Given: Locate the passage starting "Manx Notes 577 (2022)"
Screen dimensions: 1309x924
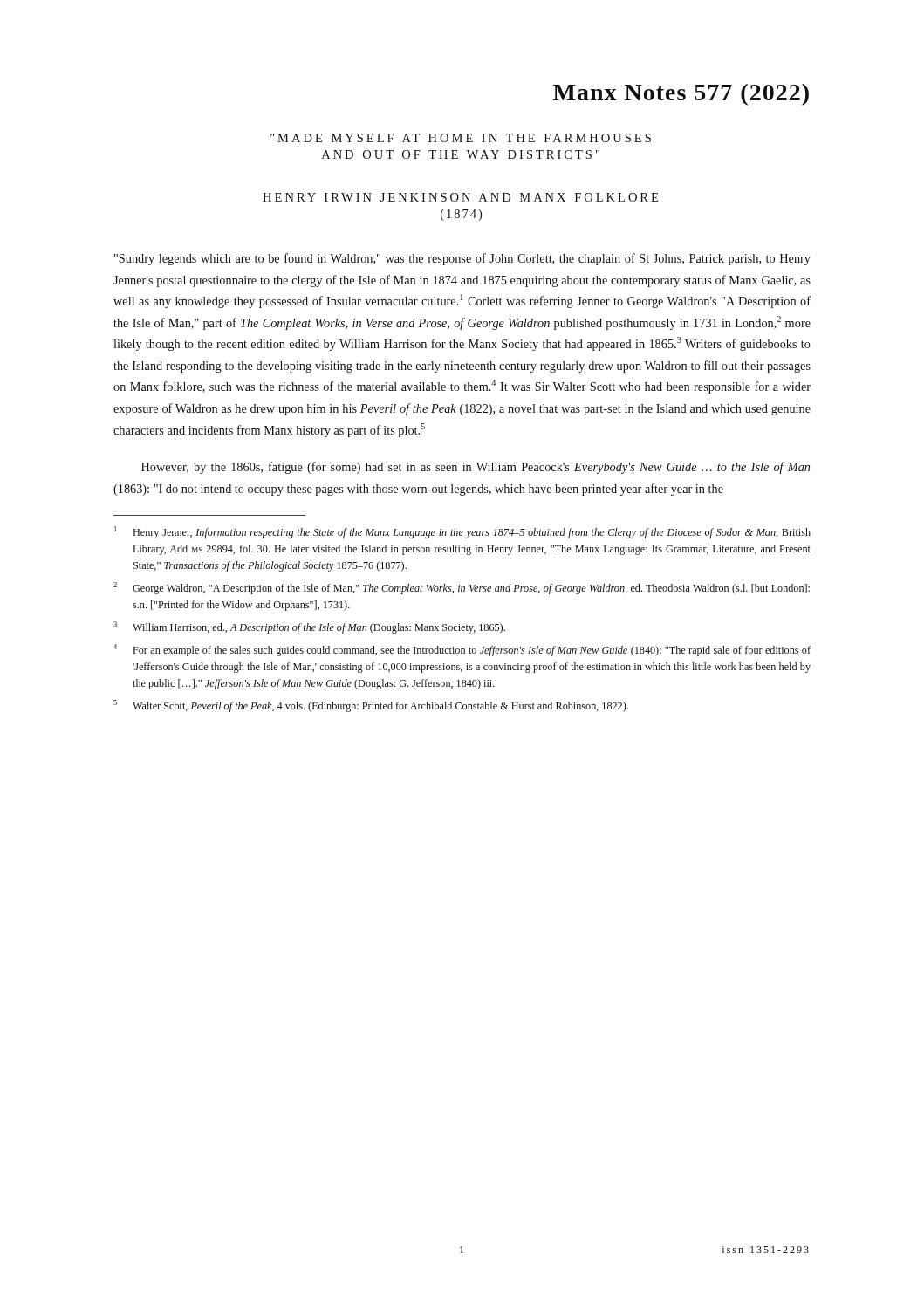Looking at the screenshot, I should click(x=681, y=95).
